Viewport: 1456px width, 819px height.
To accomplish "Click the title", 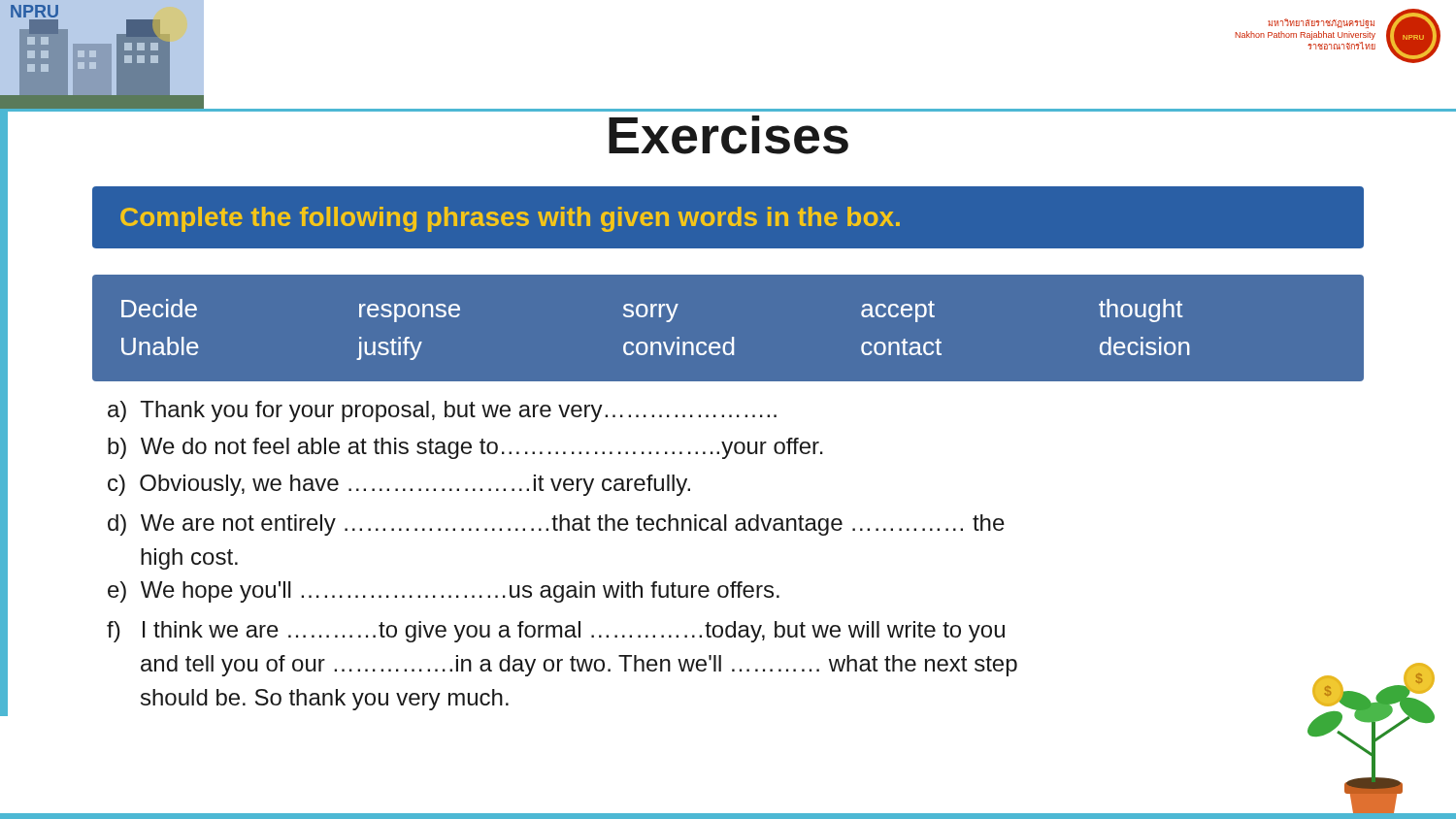I will click(x=728, y=135).
